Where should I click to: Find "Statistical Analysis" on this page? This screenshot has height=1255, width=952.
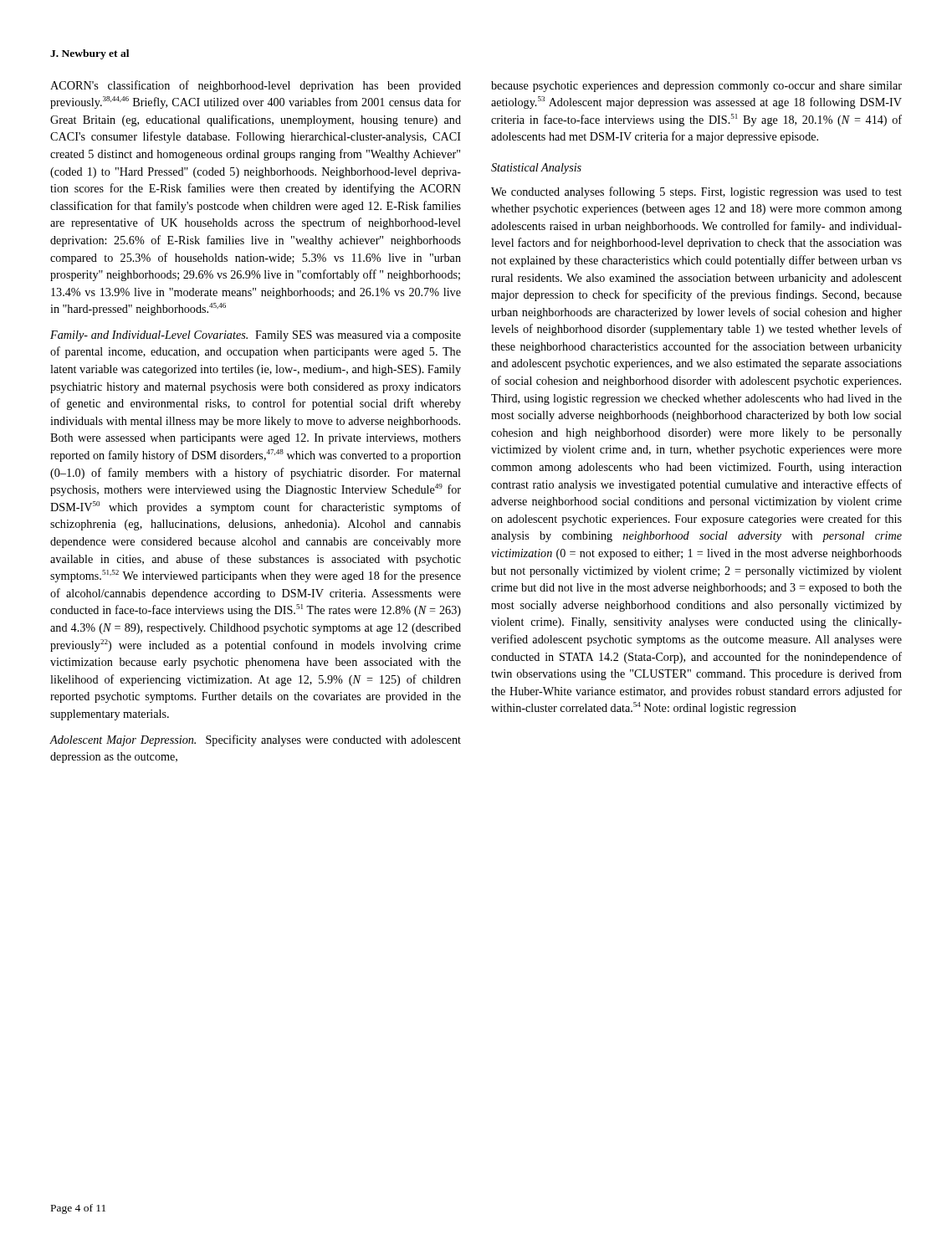(536, 167)
